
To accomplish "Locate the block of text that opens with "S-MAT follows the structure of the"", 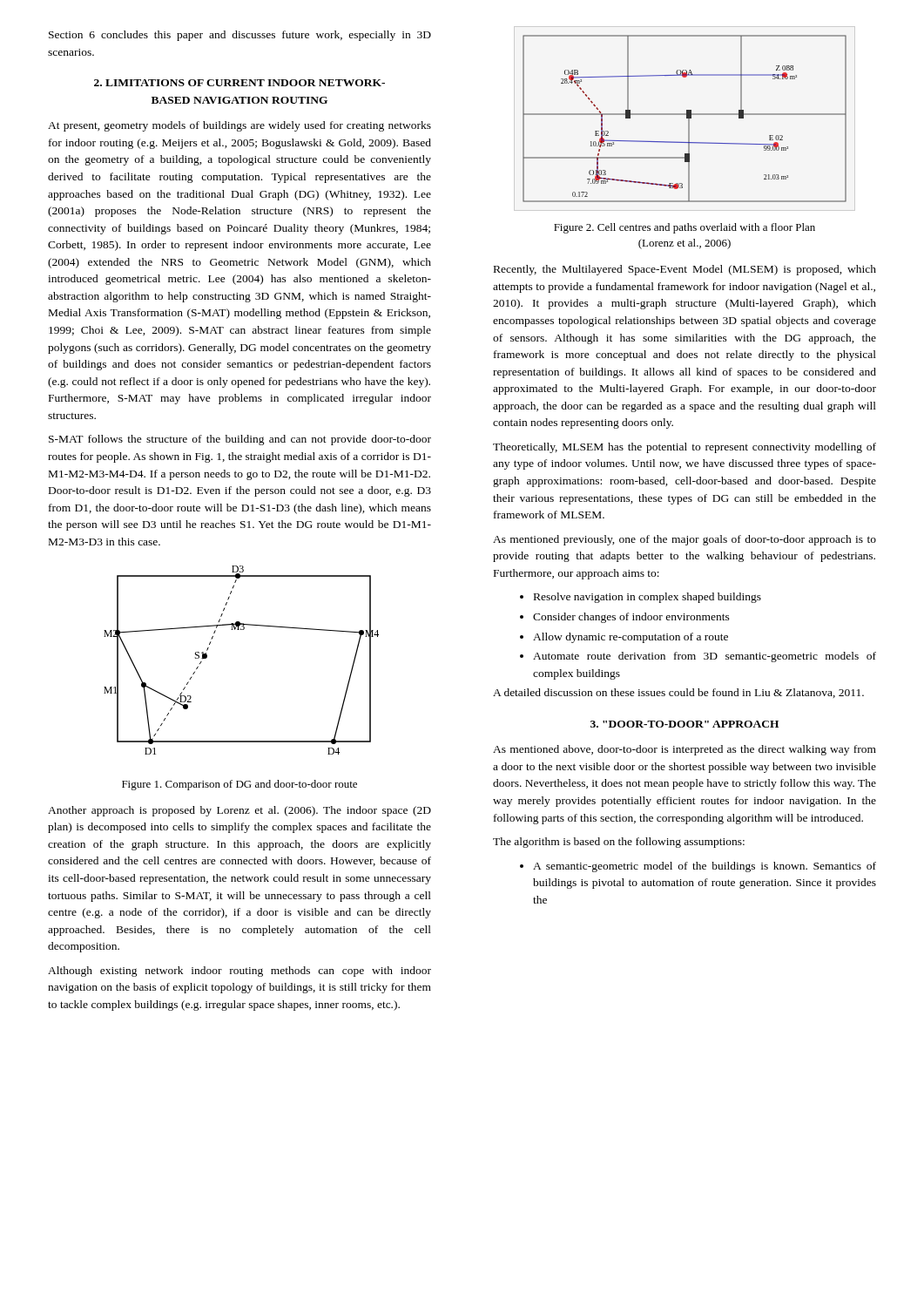I will 239,490.
